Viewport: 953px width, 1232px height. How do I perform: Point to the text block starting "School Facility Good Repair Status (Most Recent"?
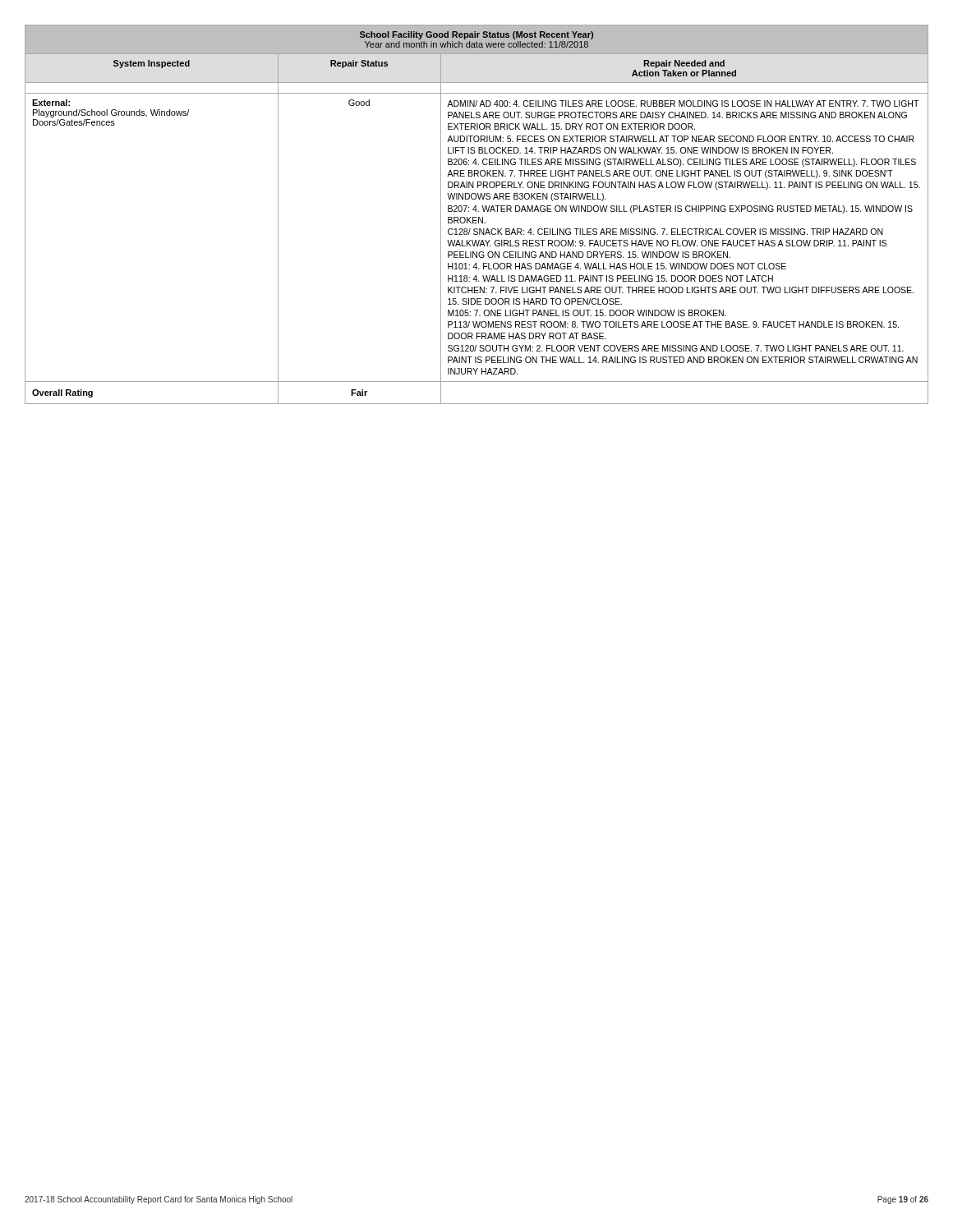click(x=476, y=39)
